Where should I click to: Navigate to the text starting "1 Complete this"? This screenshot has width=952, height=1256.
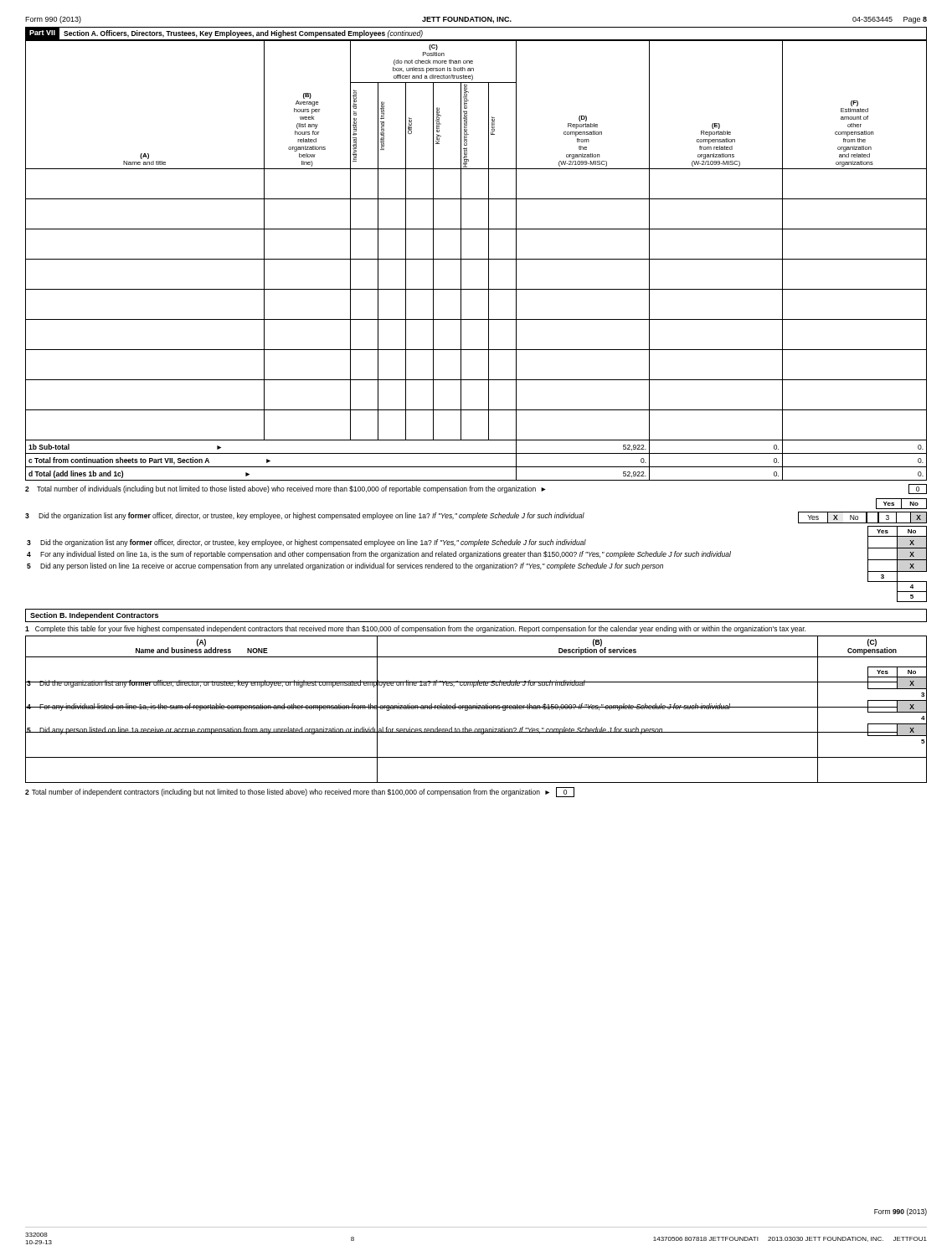tap(416, 629)
